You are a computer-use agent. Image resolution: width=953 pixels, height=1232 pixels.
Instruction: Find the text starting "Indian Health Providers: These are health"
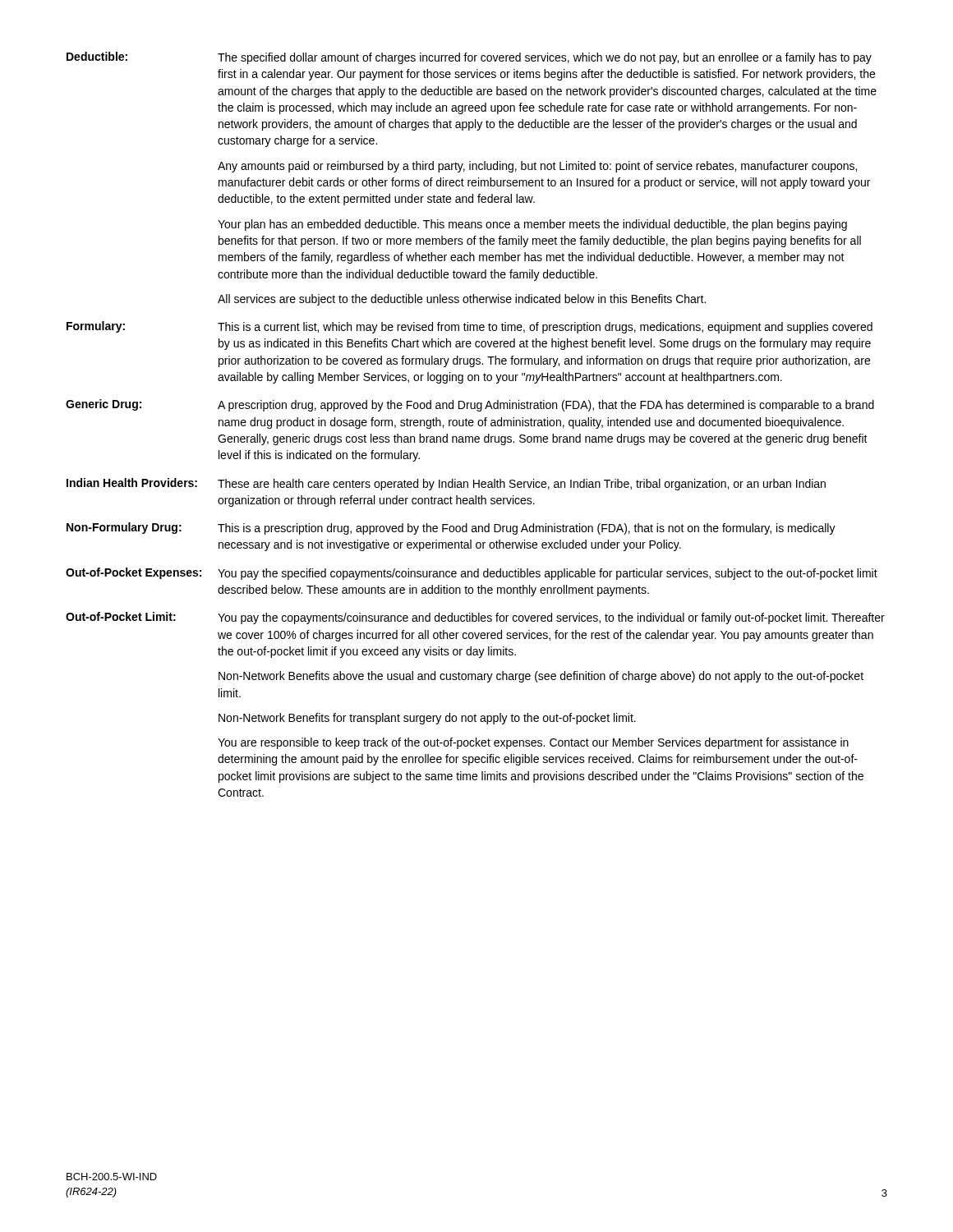pyautogui.click(x=476, y=492)
